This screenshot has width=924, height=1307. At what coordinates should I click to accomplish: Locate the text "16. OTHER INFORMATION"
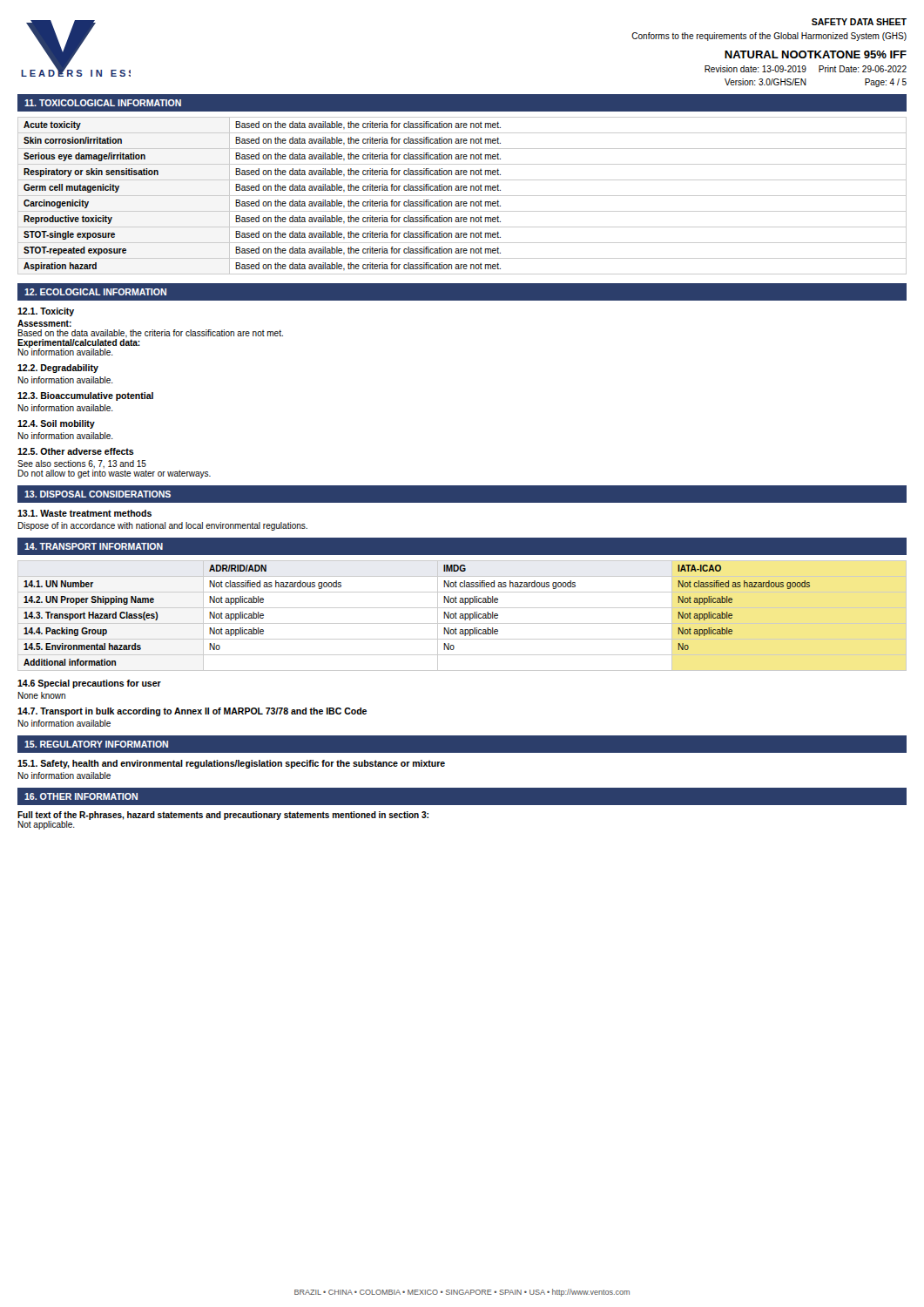point(81,796)
